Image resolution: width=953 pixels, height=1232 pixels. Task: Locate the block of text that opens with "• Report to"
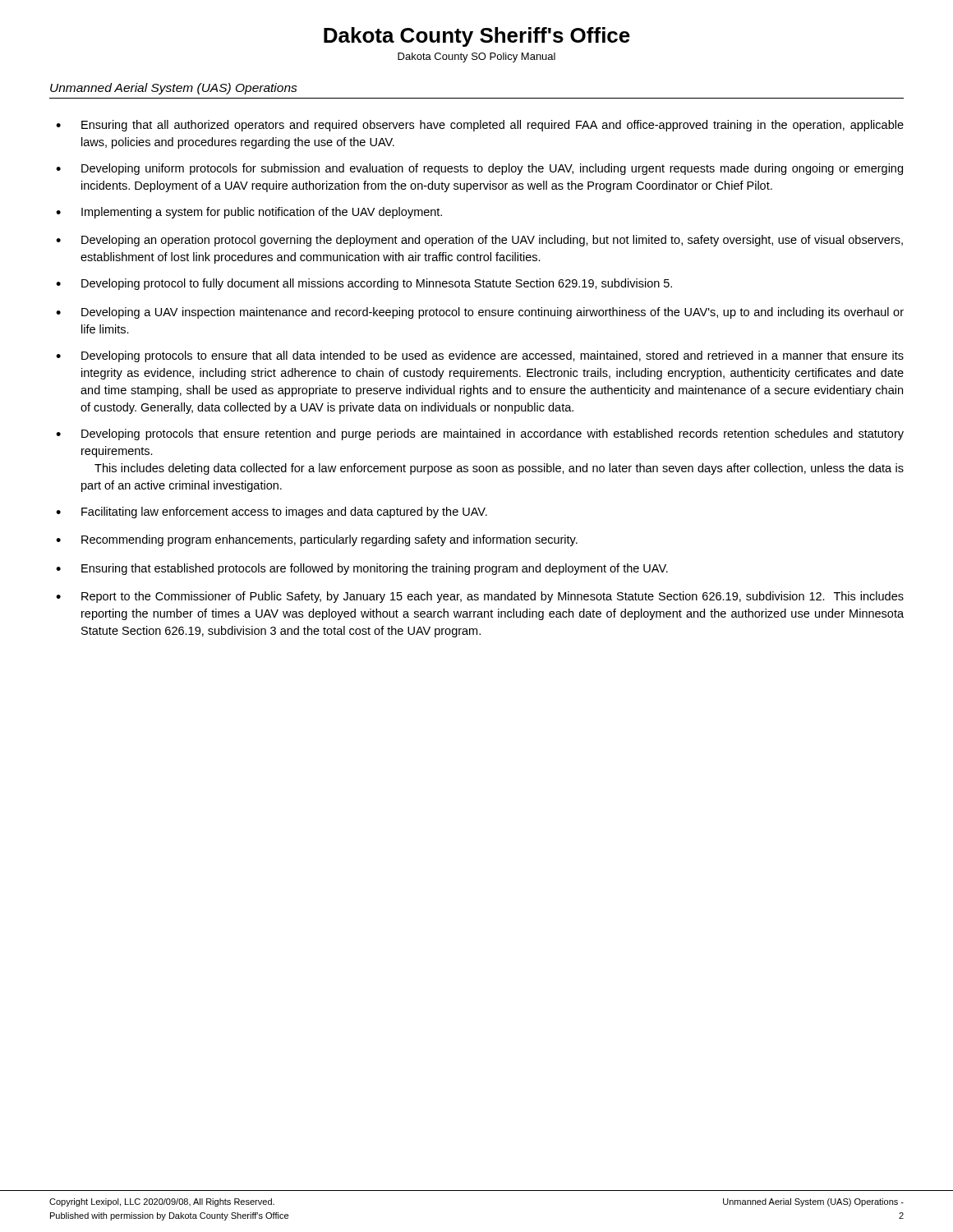pyautogui.click(x=476, y=614)
